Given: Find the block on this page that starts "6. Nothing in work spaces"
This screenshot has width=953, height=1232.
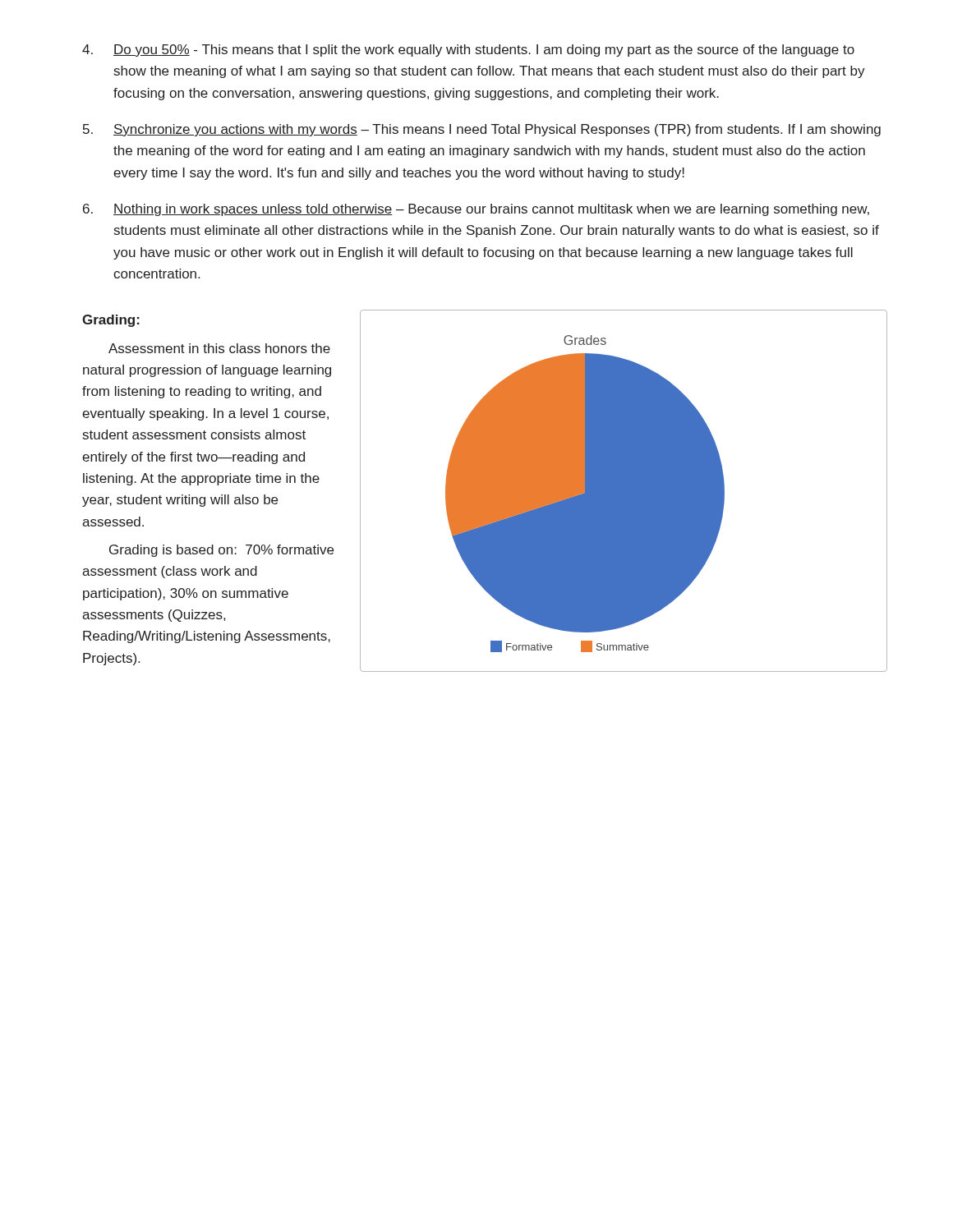Looking at the screenshot, I should [485, 242].
